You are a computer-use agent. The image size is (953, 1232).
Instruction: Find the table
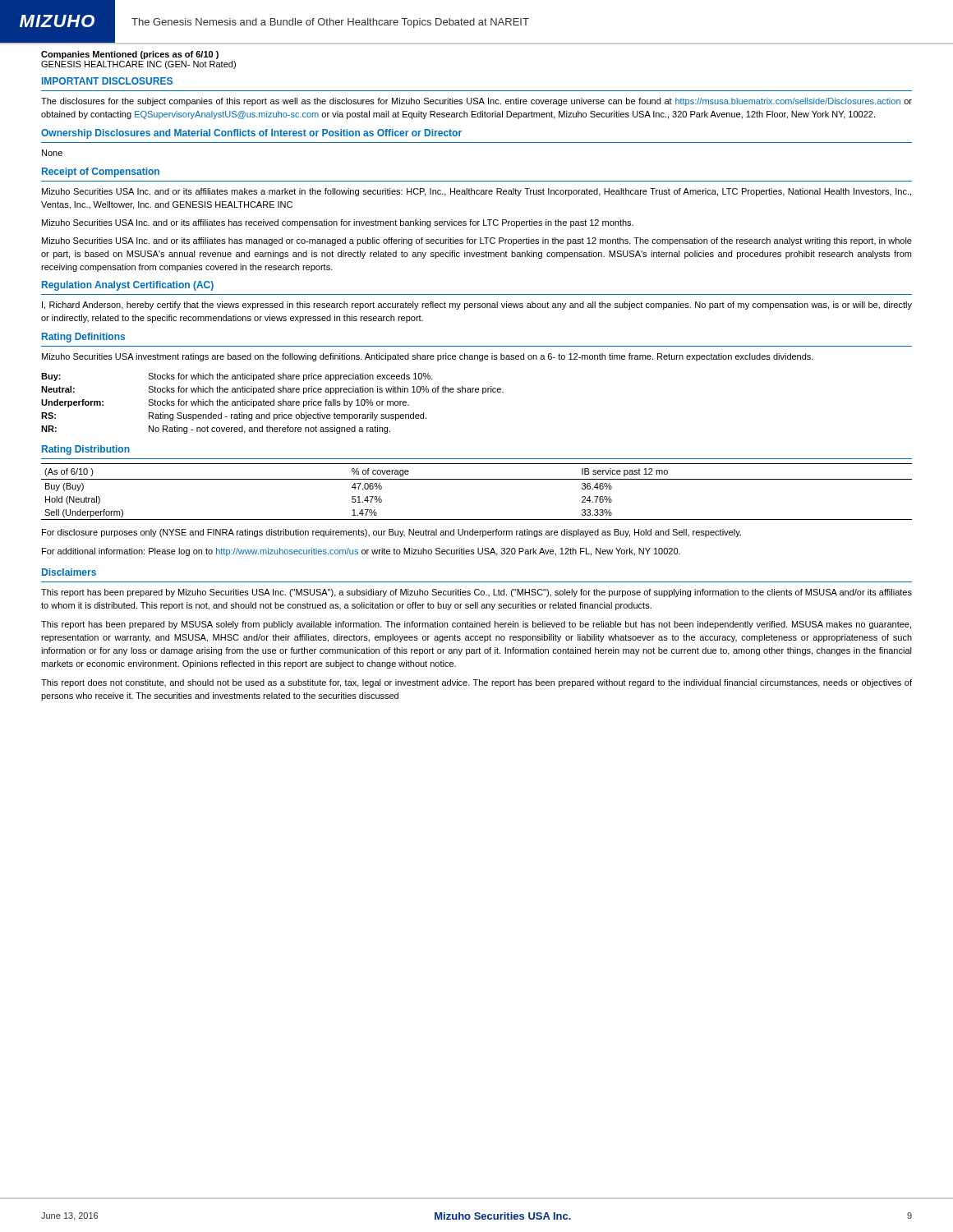(x=476, y=492)
